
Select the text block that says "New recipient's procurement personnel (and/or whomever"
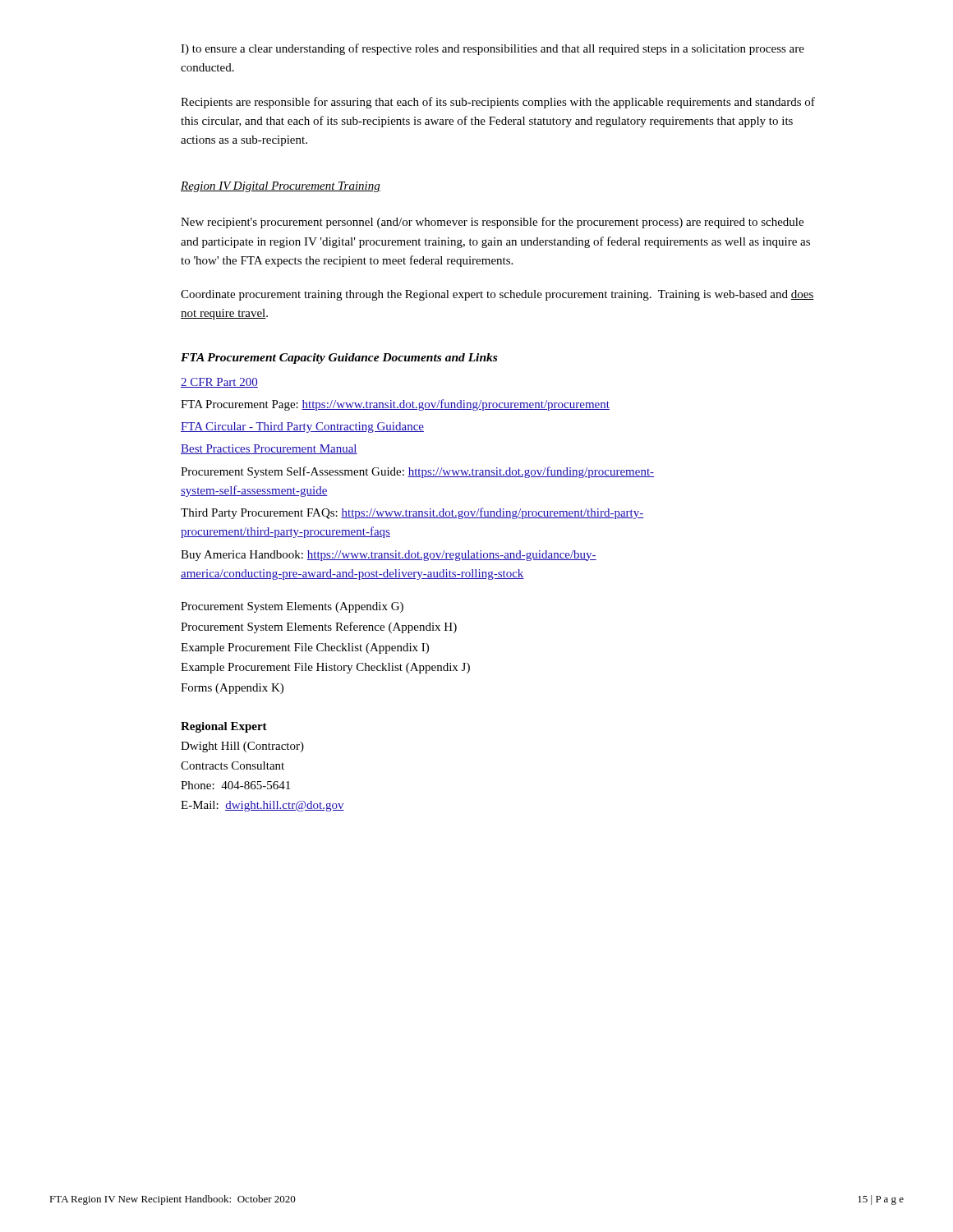496,241
